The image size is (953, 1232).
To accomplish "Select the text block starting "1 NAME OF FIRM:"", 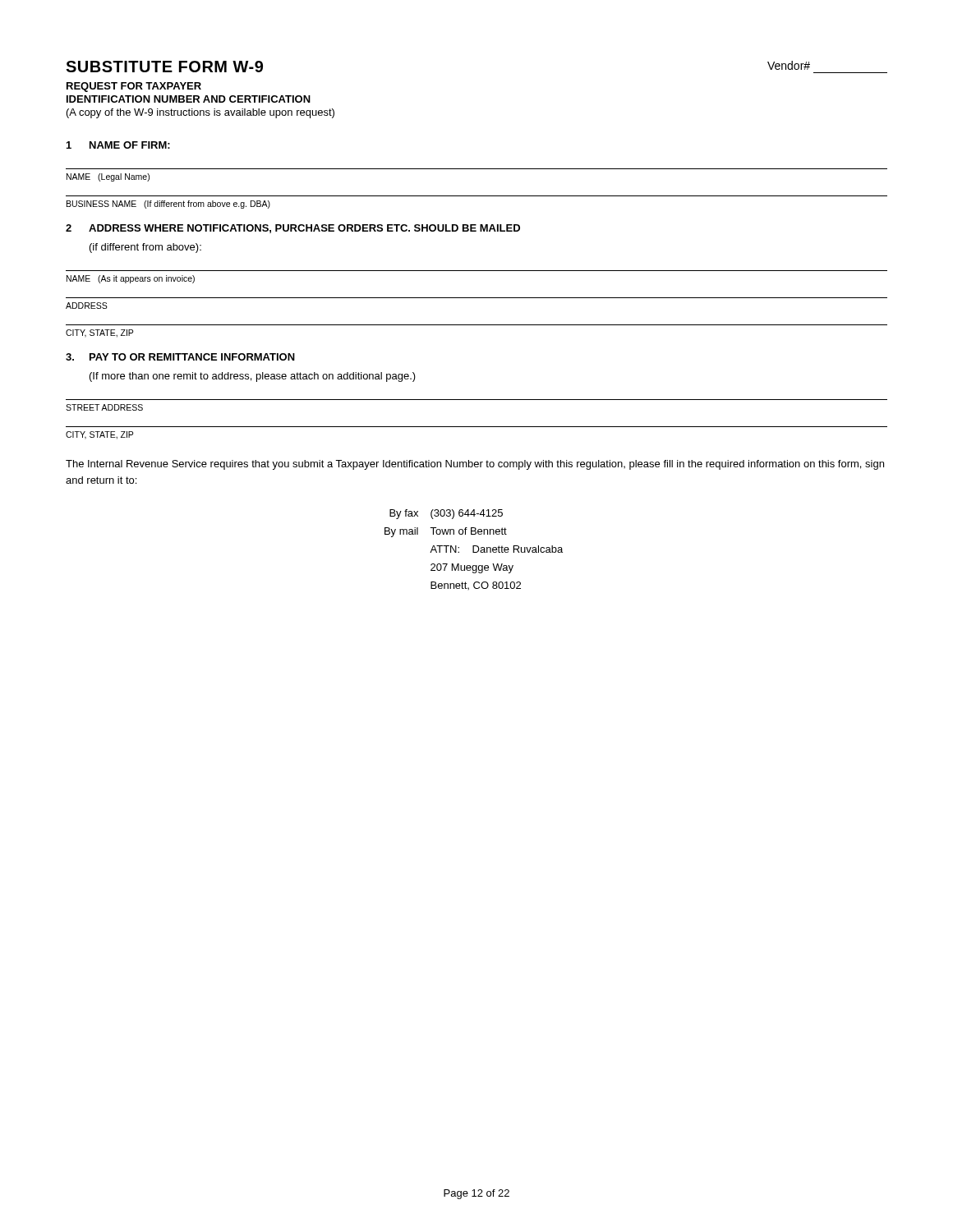I will click(118, 145).
